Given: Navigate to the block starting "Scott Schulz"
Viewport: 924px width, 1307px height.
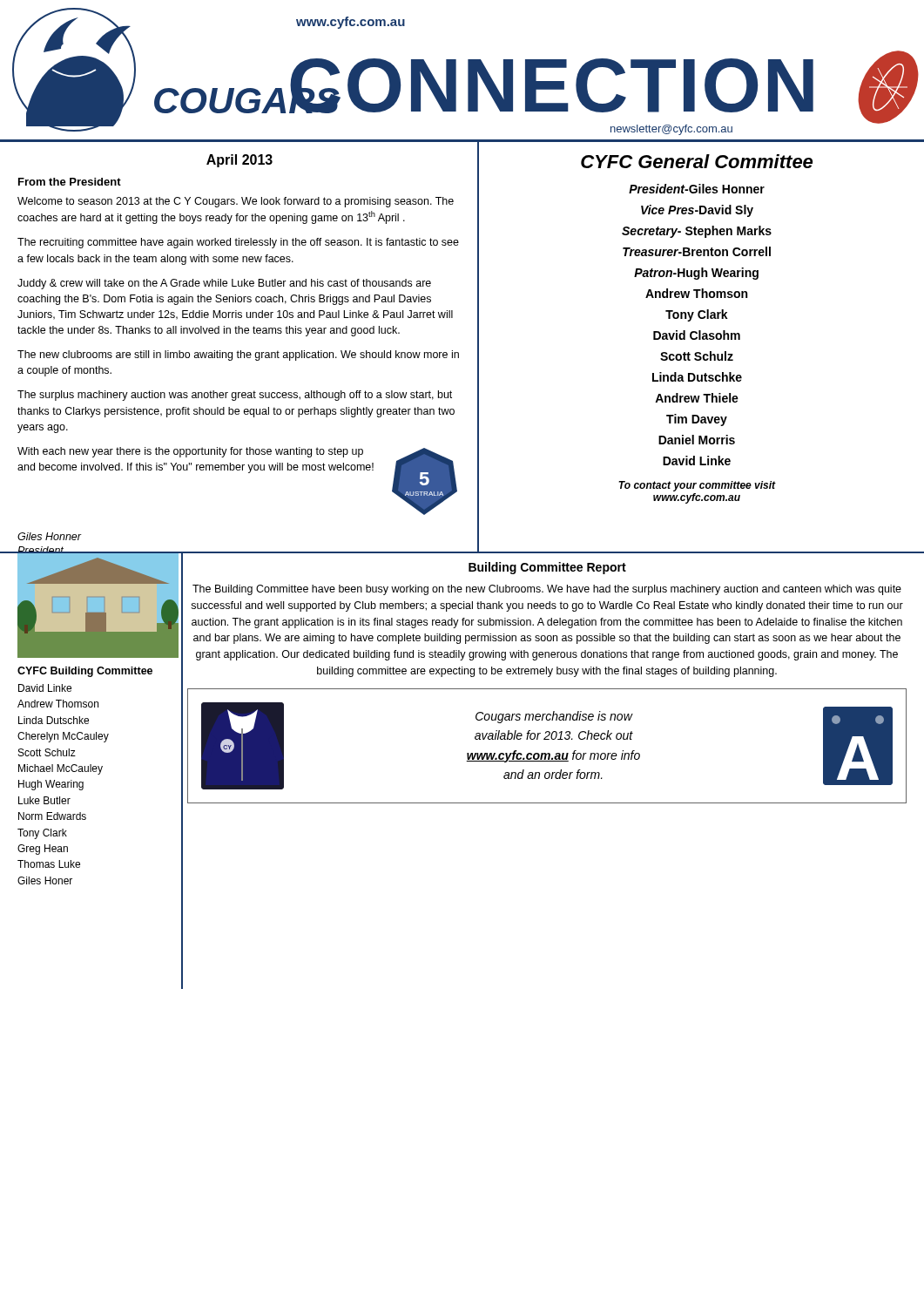Looking at the screenshot, I should pos(46,752).
